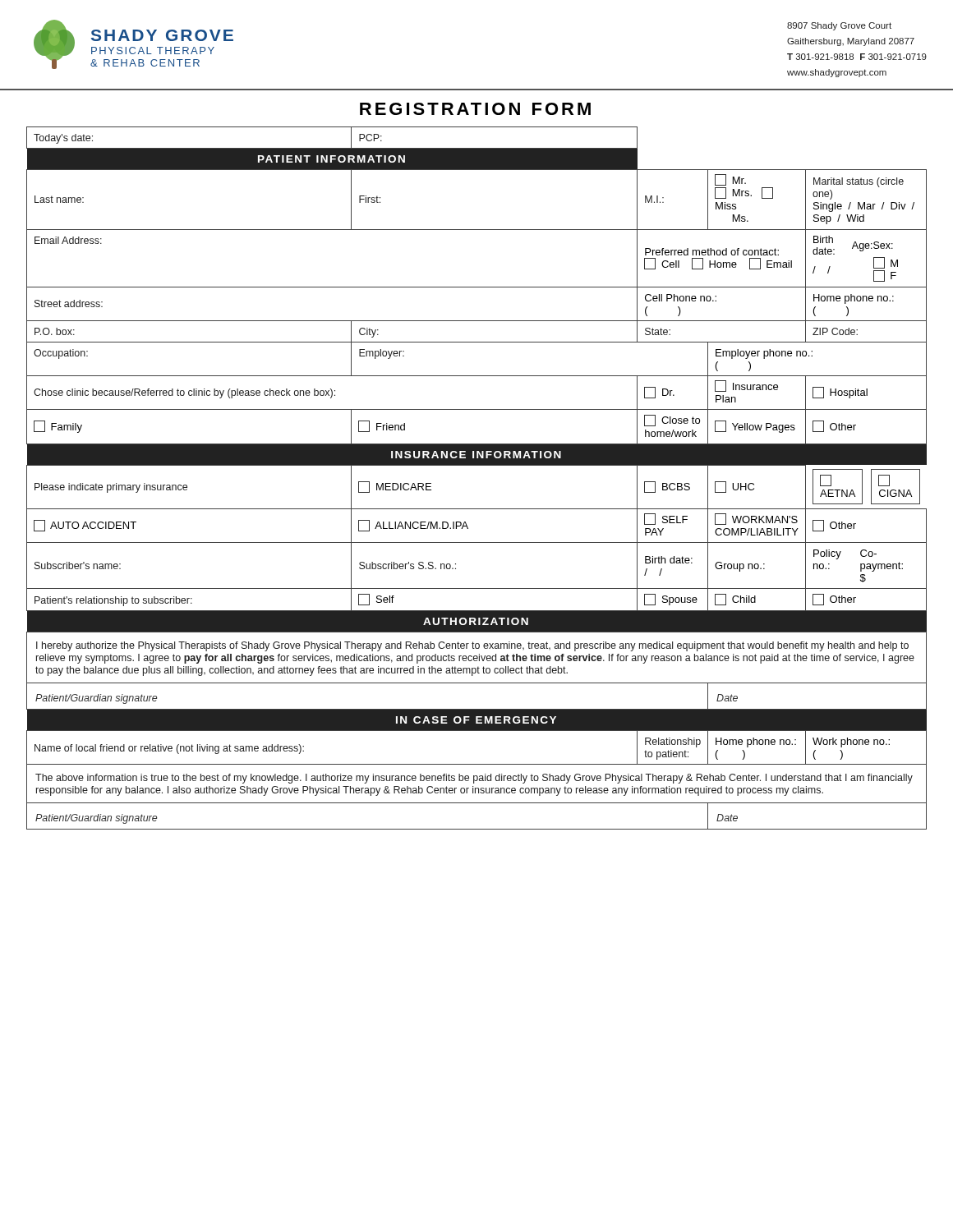Find the logo
This screenshot has width=953, height=1232.
[x=54, y=47]
